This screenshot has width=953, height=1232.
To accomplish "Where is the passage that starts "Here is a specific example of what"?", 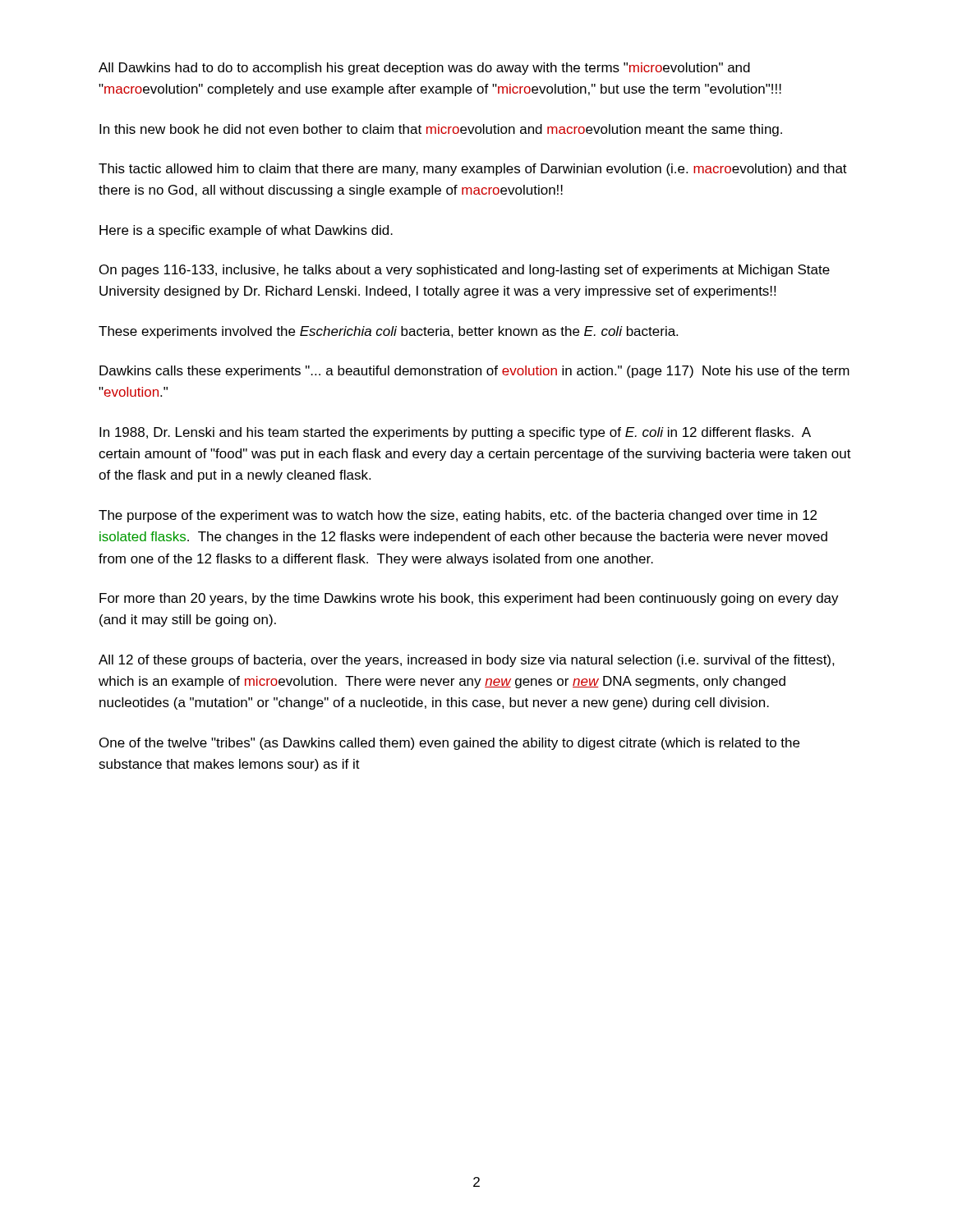I will 246,230.
